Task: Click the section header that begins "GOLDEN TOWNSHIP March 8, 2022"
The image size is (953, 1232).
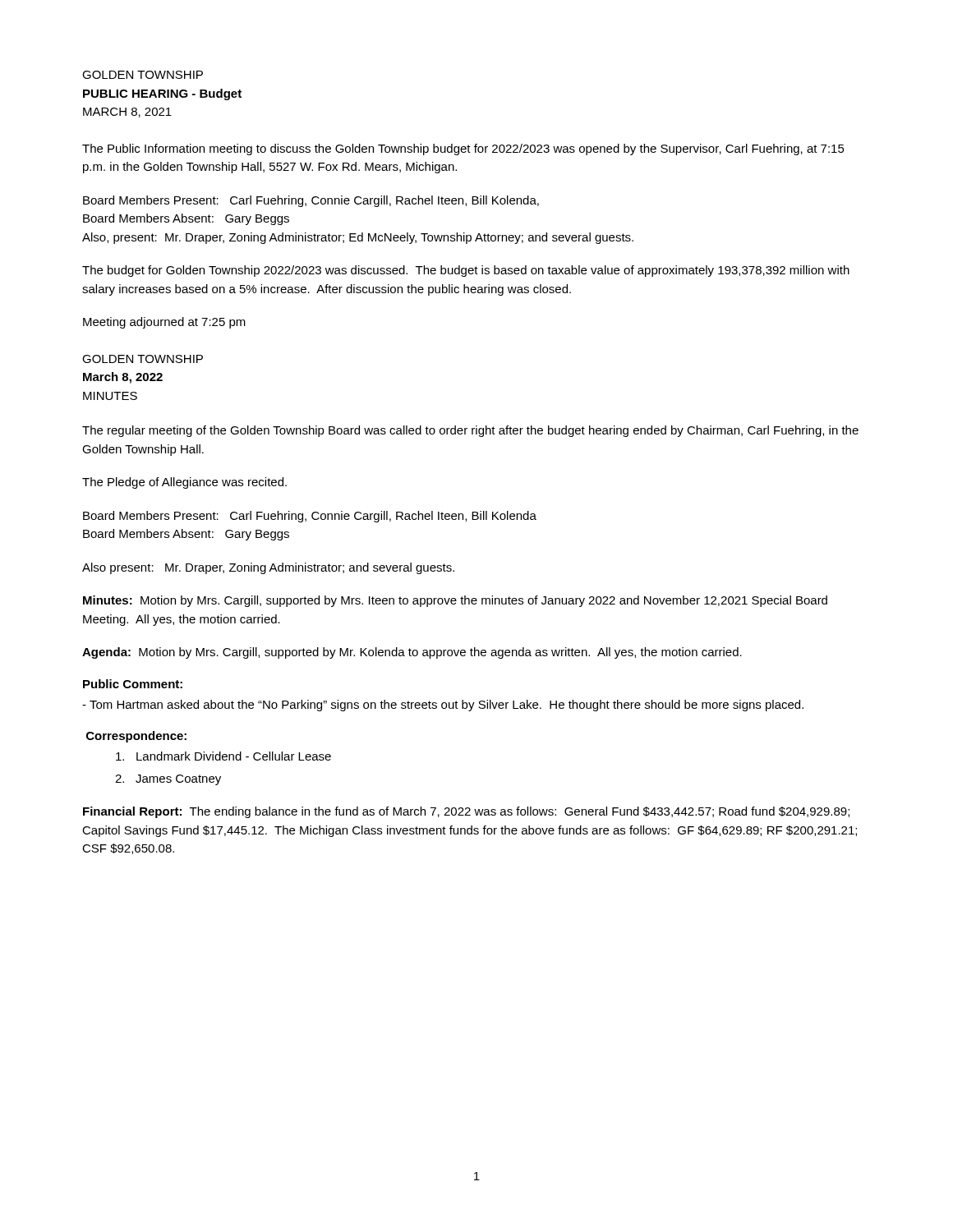Action: pyautogui.click(x=143, y=359)
